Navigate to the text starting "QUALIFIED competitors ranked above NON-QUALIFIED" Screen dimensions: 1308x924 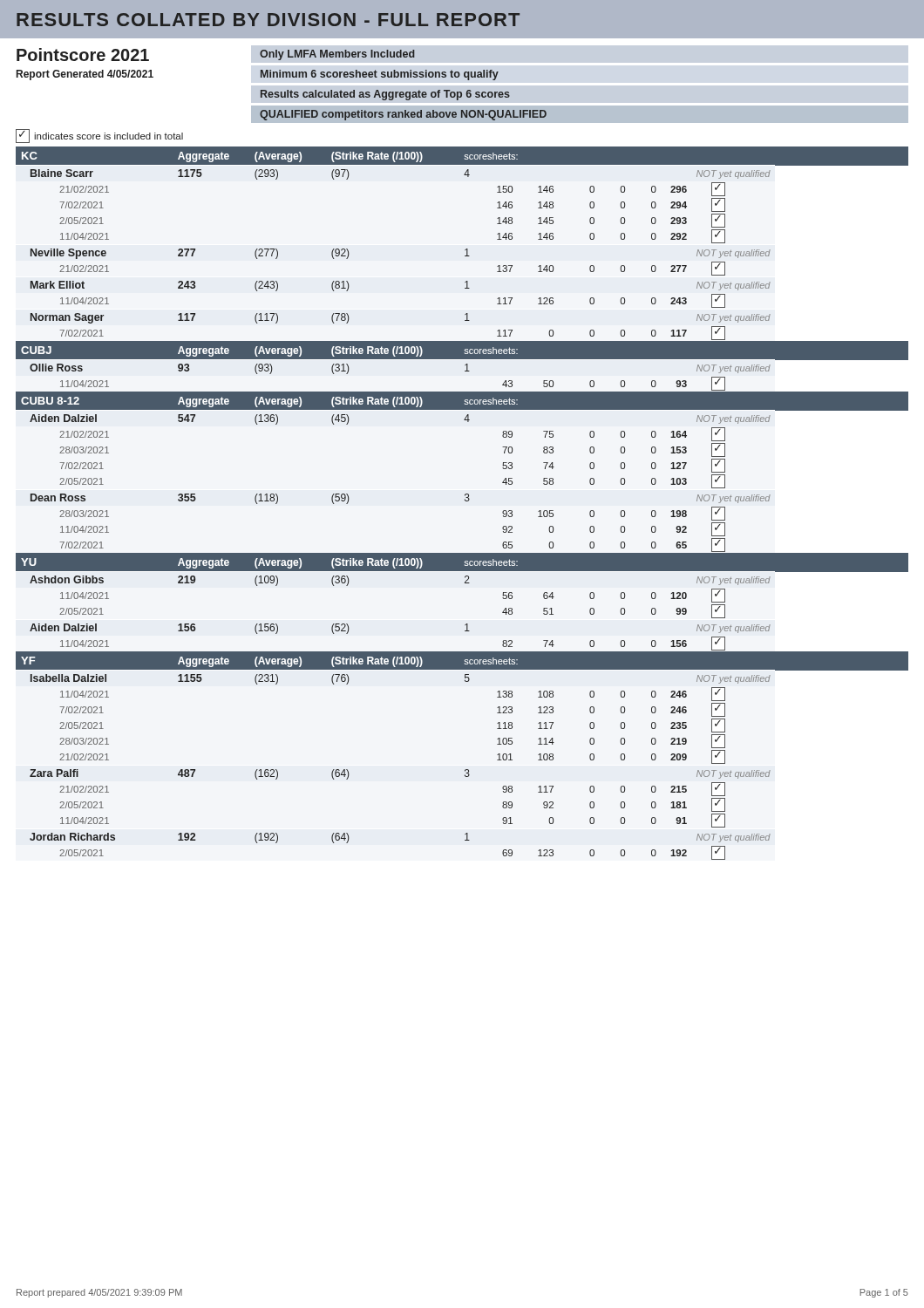403,114
